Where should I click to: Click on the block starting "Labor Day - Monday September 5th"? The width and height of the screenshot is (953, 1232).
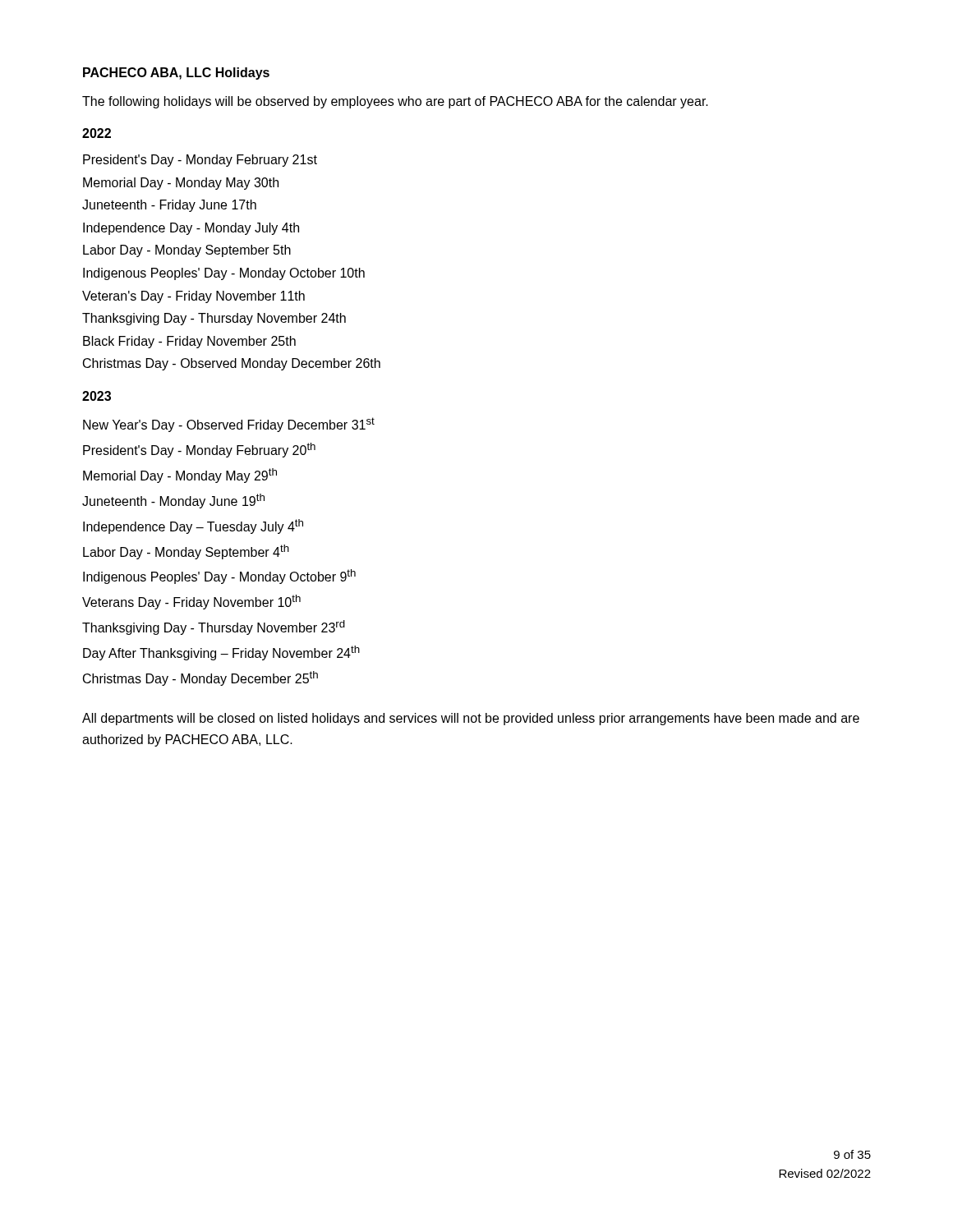click(187, 250)
